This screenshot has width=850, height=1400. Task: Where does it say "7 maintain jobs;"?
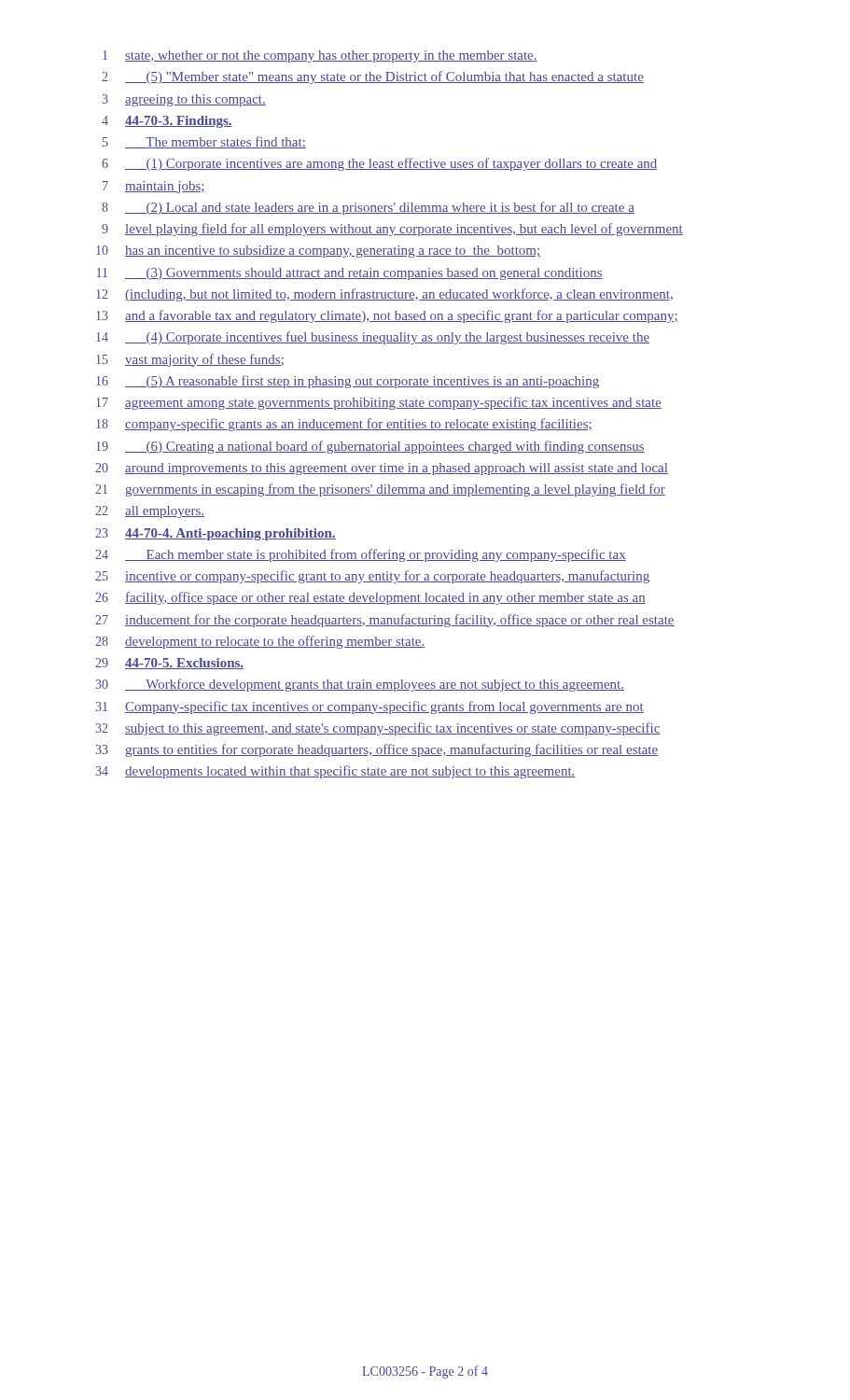click(x=154, y=187)
